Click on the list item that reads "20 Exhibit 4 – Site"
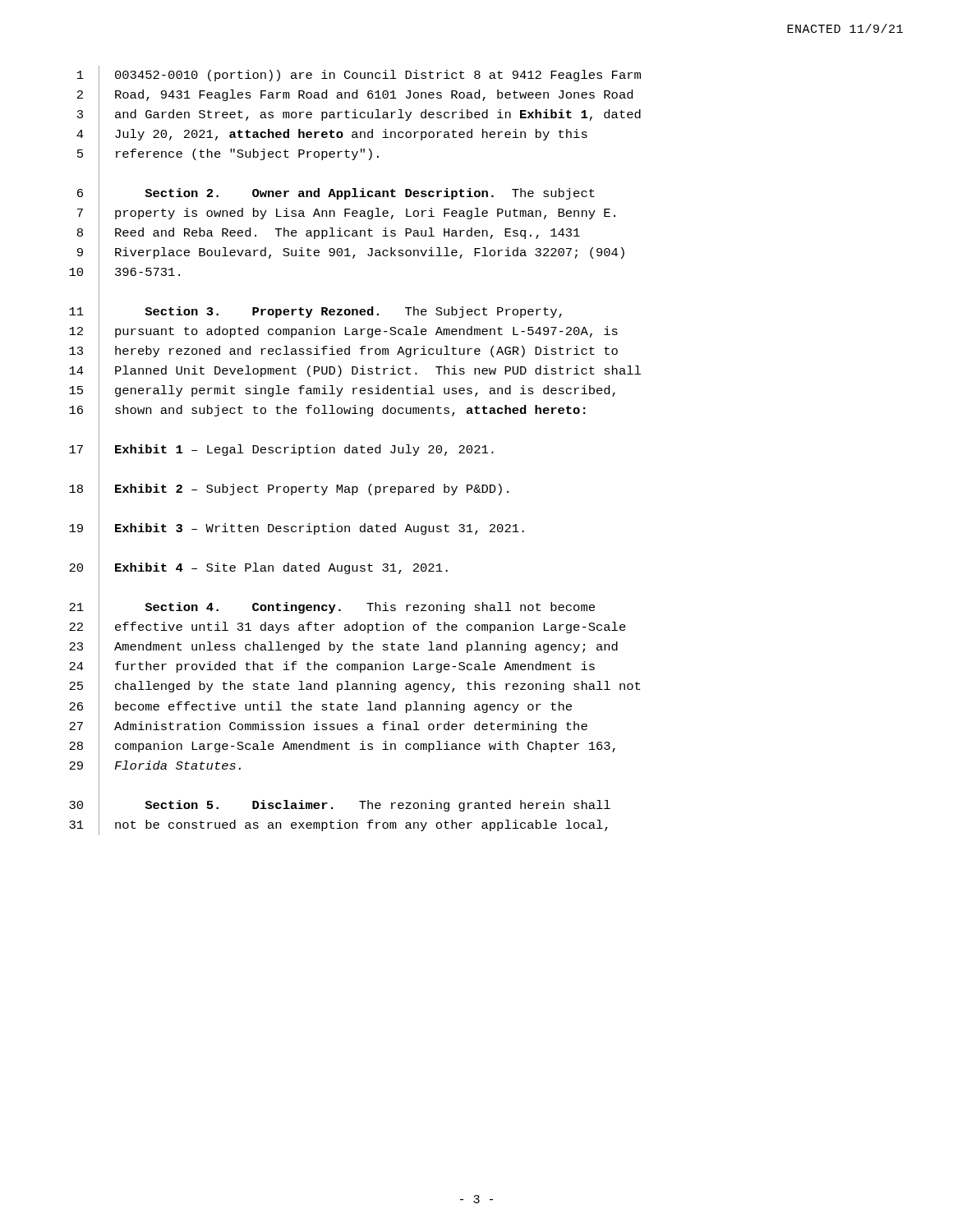Screen dimensions: 1232x953 (x=258, y=569)
